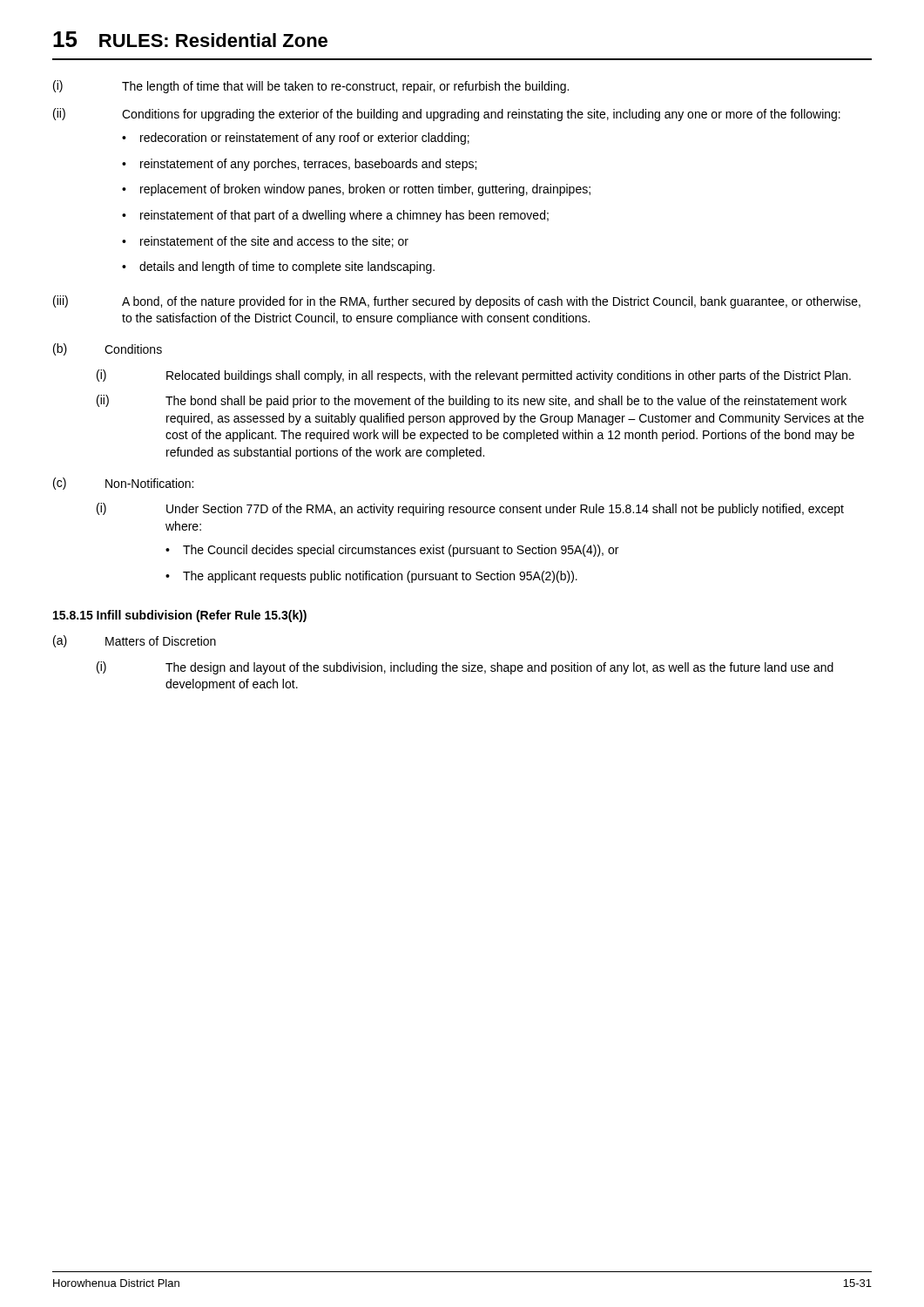Select the list item that reads "The applicant requests public notification (pursuant"
Viewport: 924px width, 1307px height.
527,577
